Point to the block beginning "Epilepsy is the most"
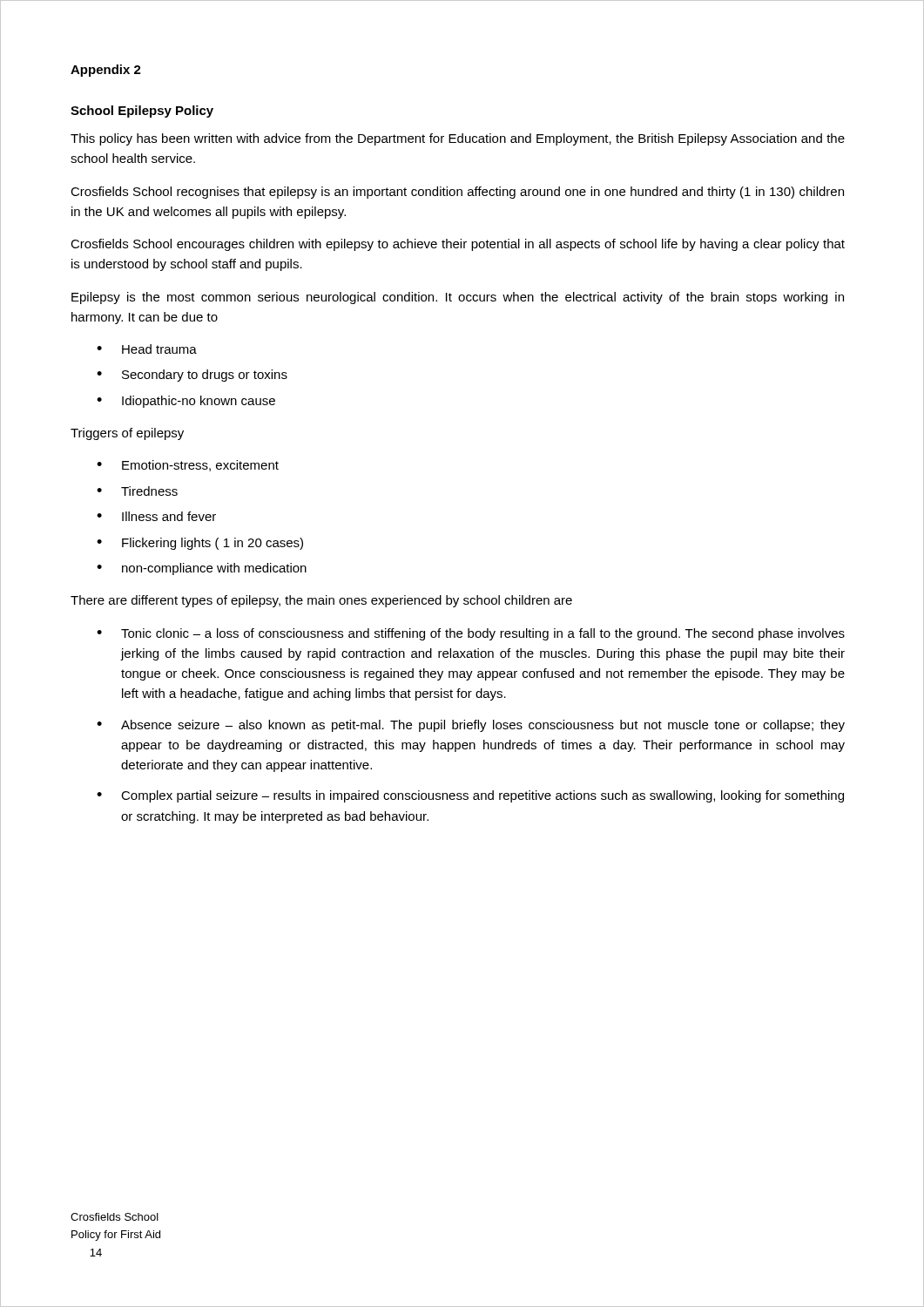This screenshot has width=924, height=1307. pos(458,306)
